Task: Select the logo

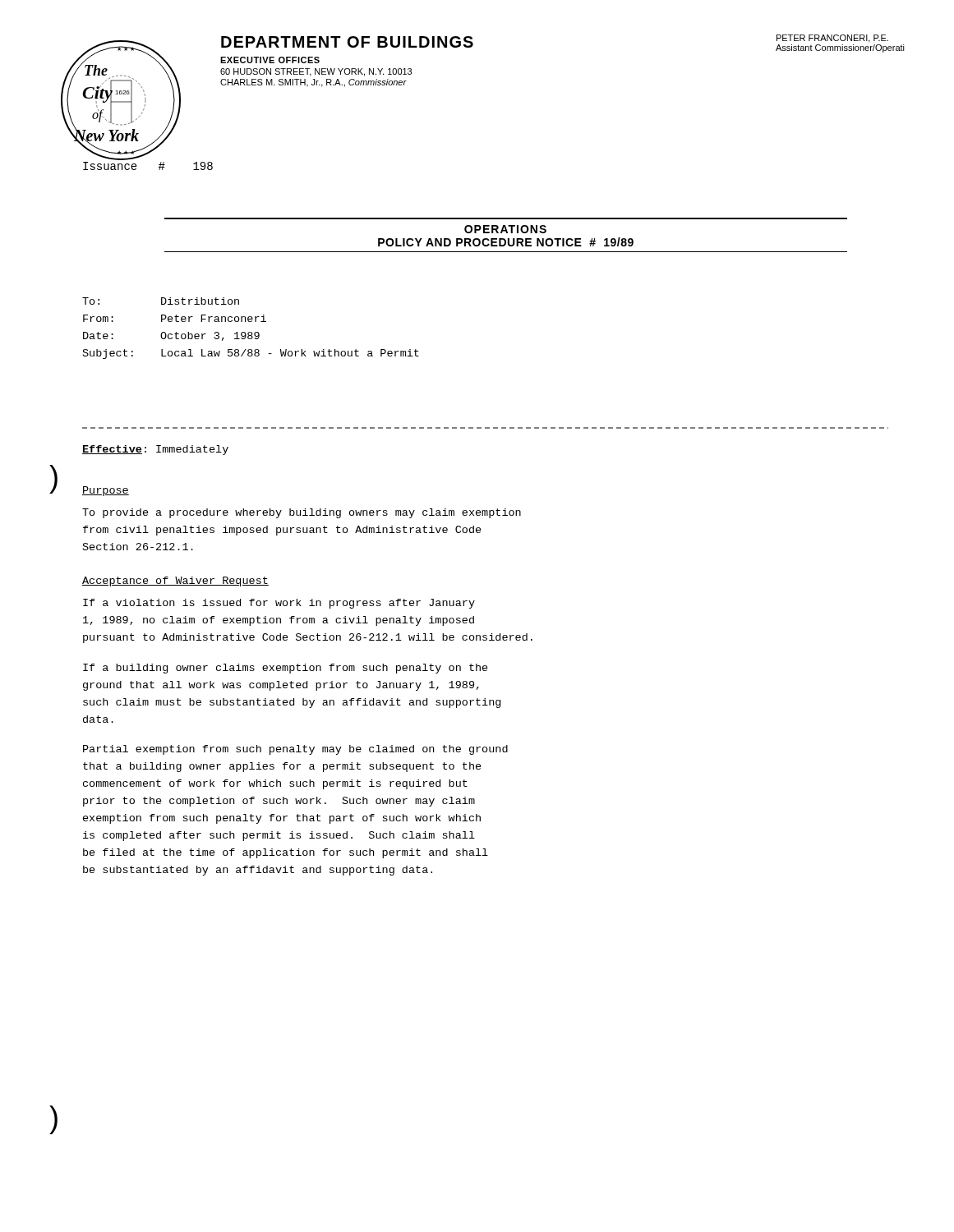Action: [127, 97]
